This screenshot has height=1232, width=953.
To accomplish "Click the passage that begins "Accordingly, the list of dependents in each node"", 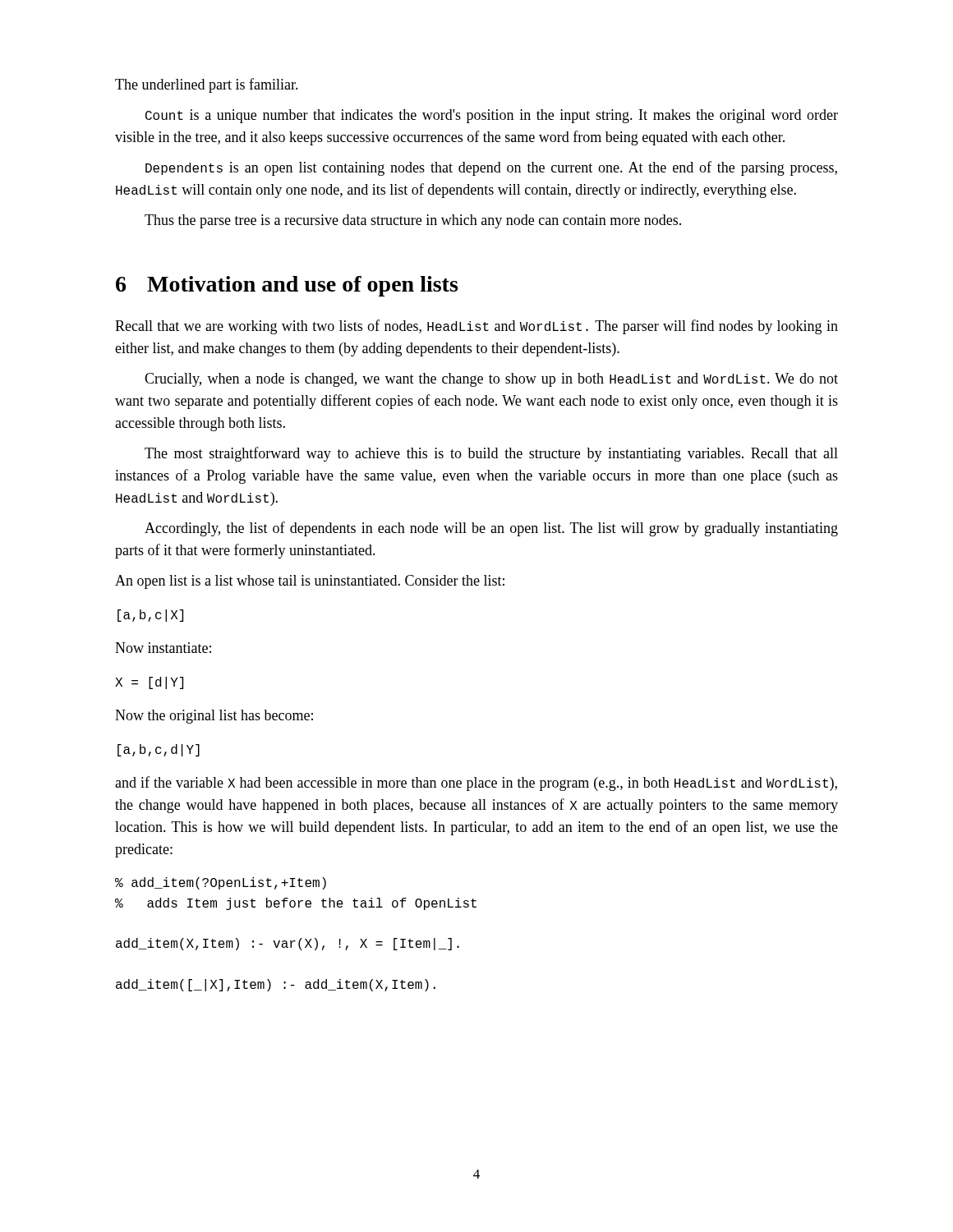I will click(x=476, y=540).
